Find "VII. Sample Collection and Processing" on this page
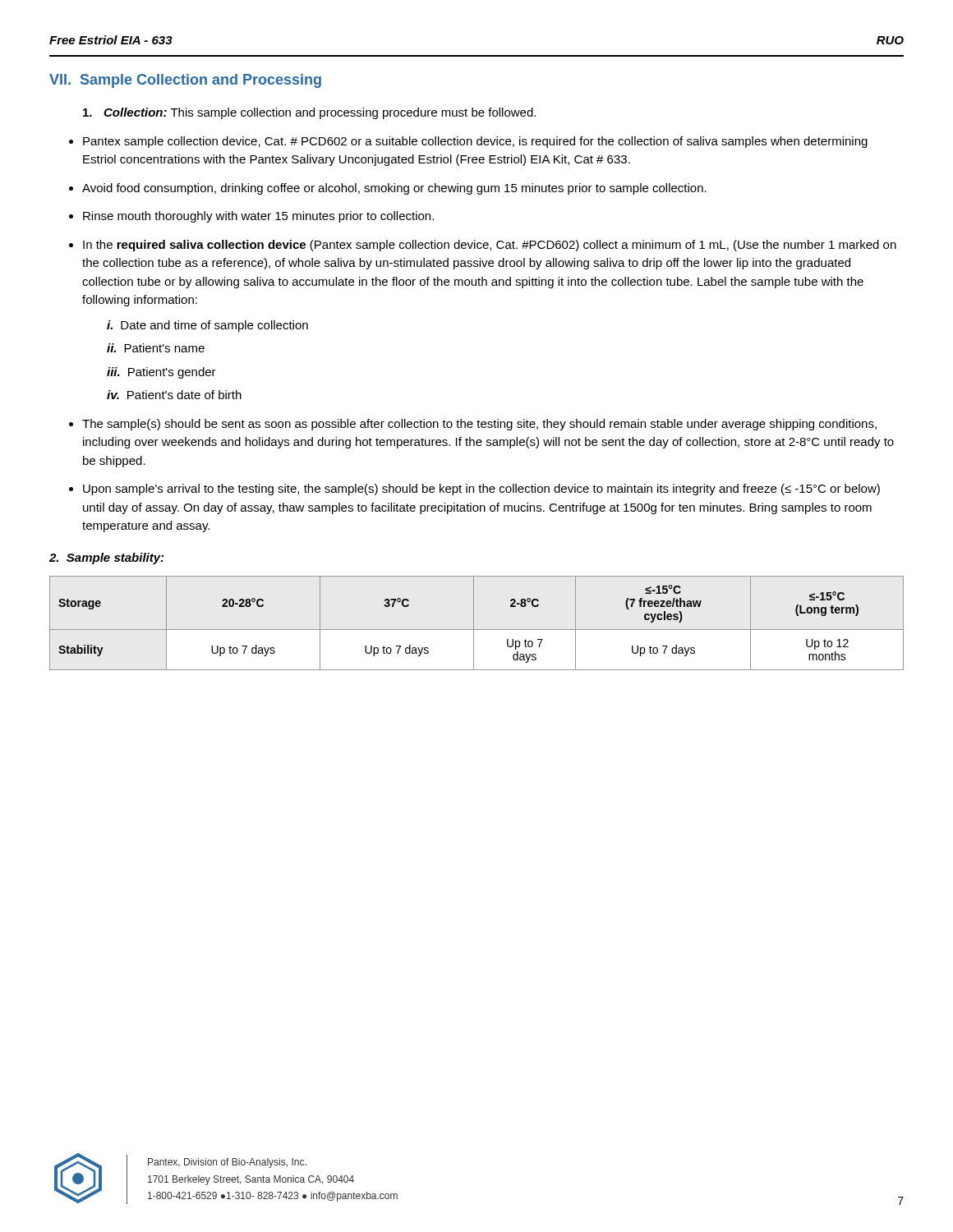 point(186,80)
